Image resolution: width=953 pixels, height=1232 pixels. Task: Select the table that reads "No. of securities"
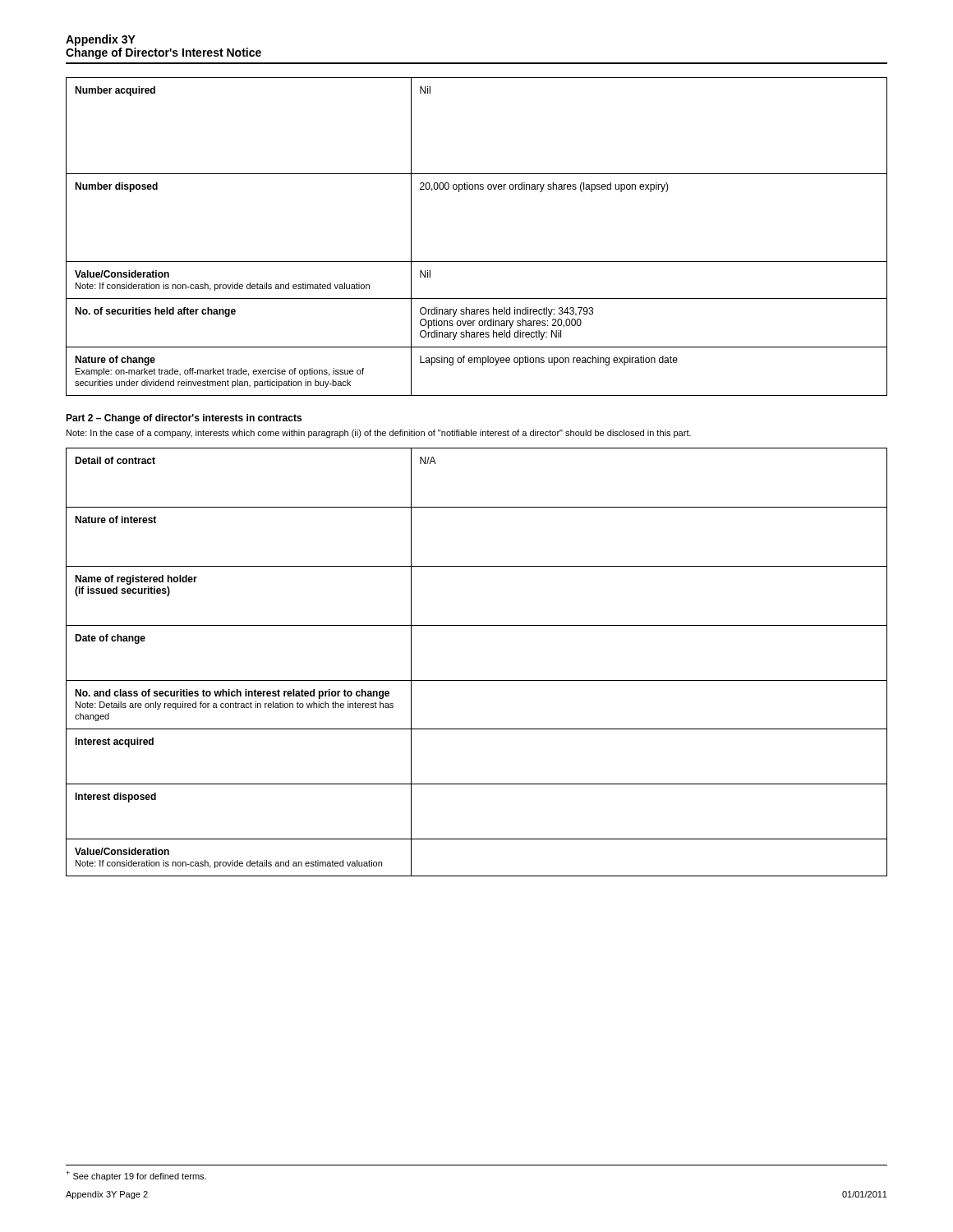tap(476, 237)
